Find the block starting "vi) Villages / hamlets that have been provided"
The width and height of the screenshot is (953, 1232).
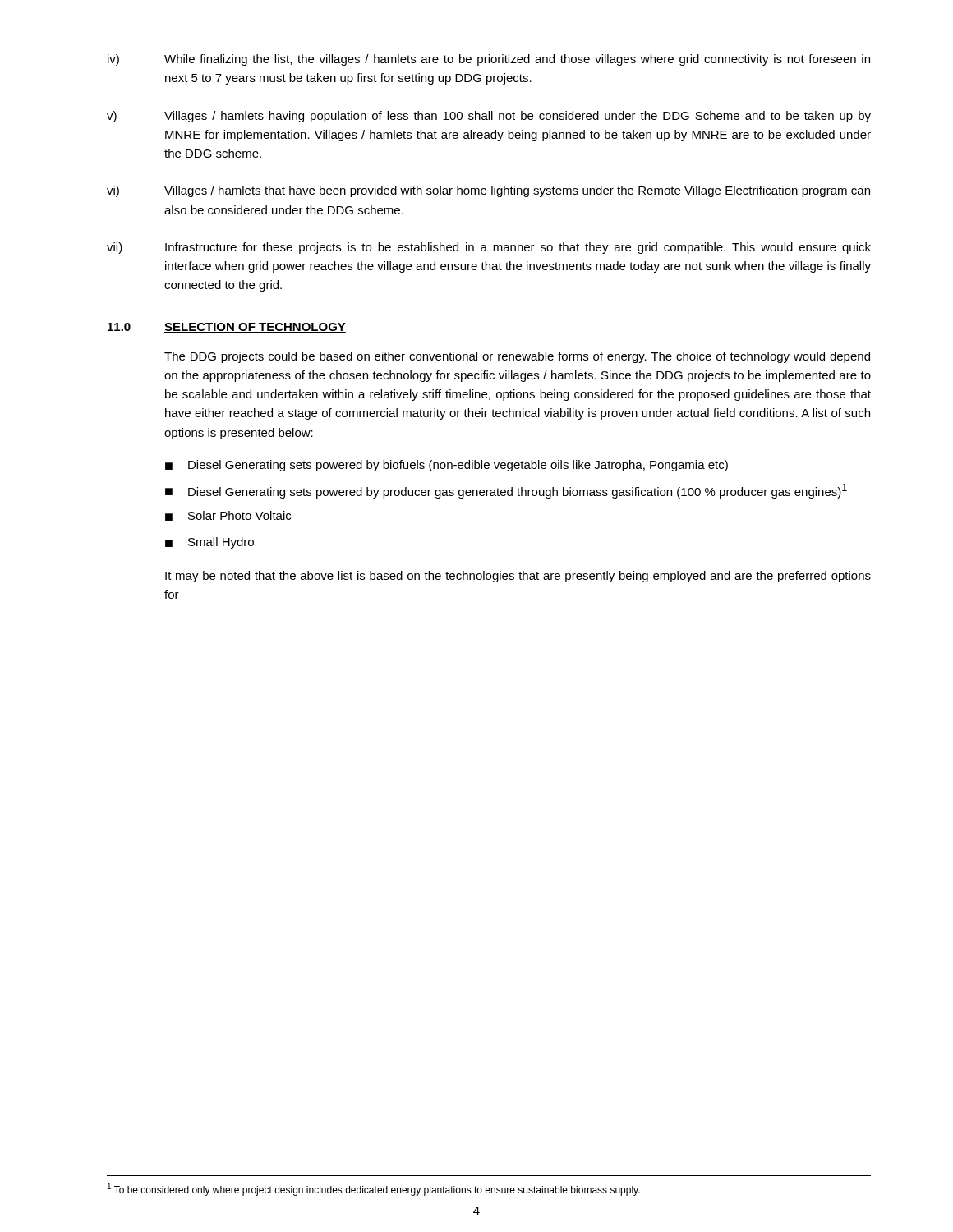pyautogui.click(x=489, y=200)
